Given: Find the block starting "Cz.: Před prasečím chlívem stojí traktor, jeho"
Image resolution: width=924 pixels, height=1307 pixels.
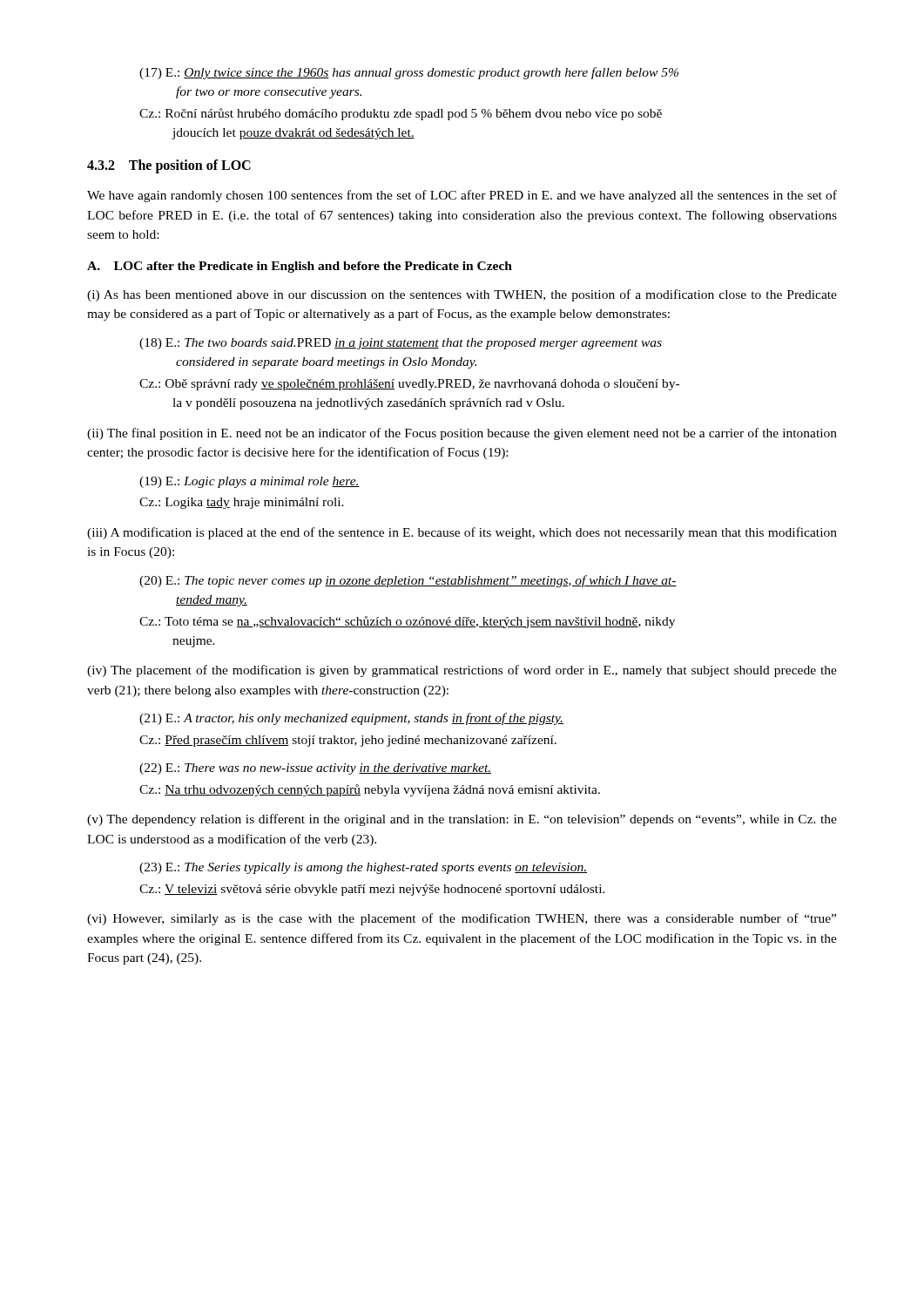Looking at the screenshot, I should click(348, 739).
